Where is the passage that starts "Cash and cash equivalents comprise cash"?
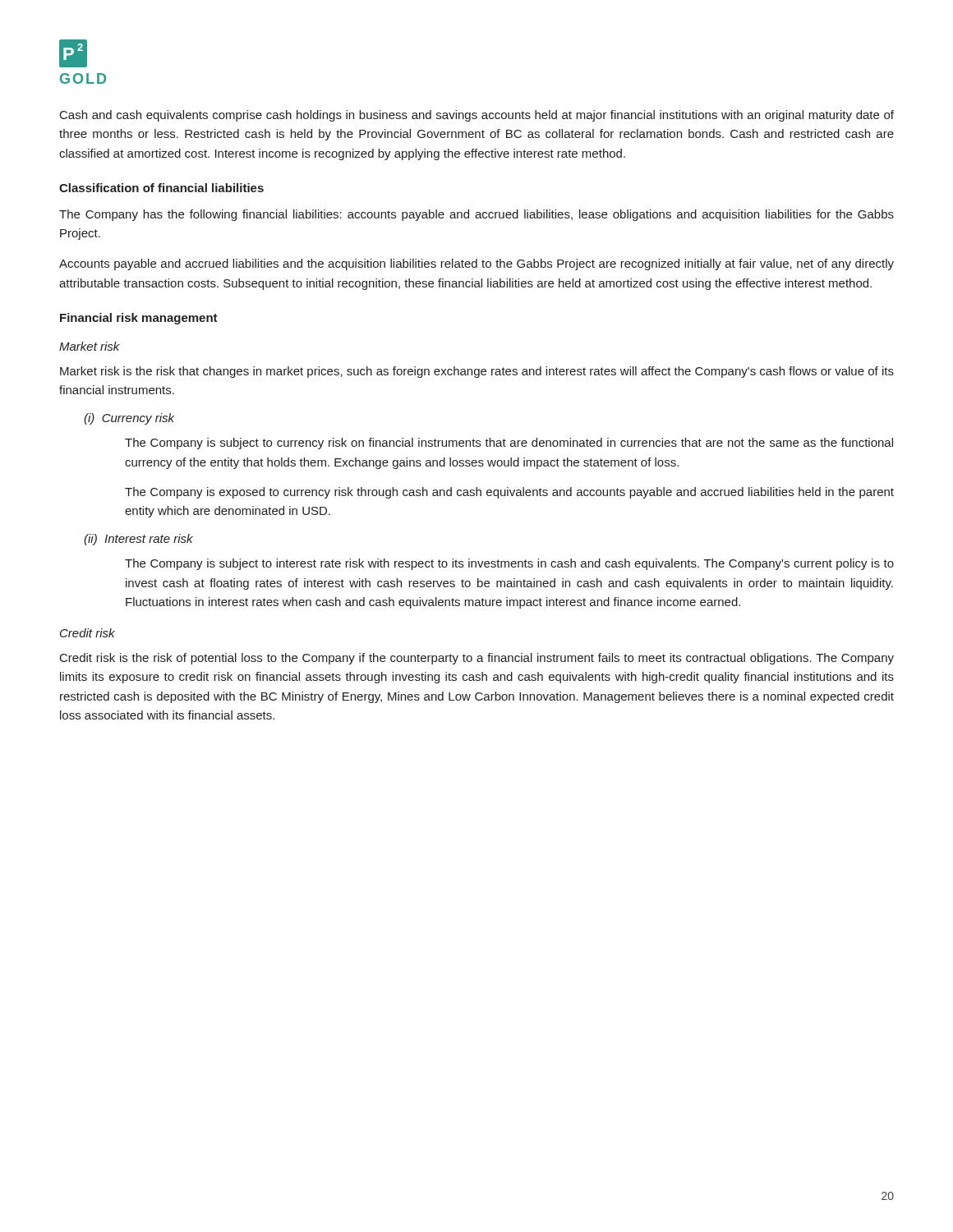 [476, 134]
